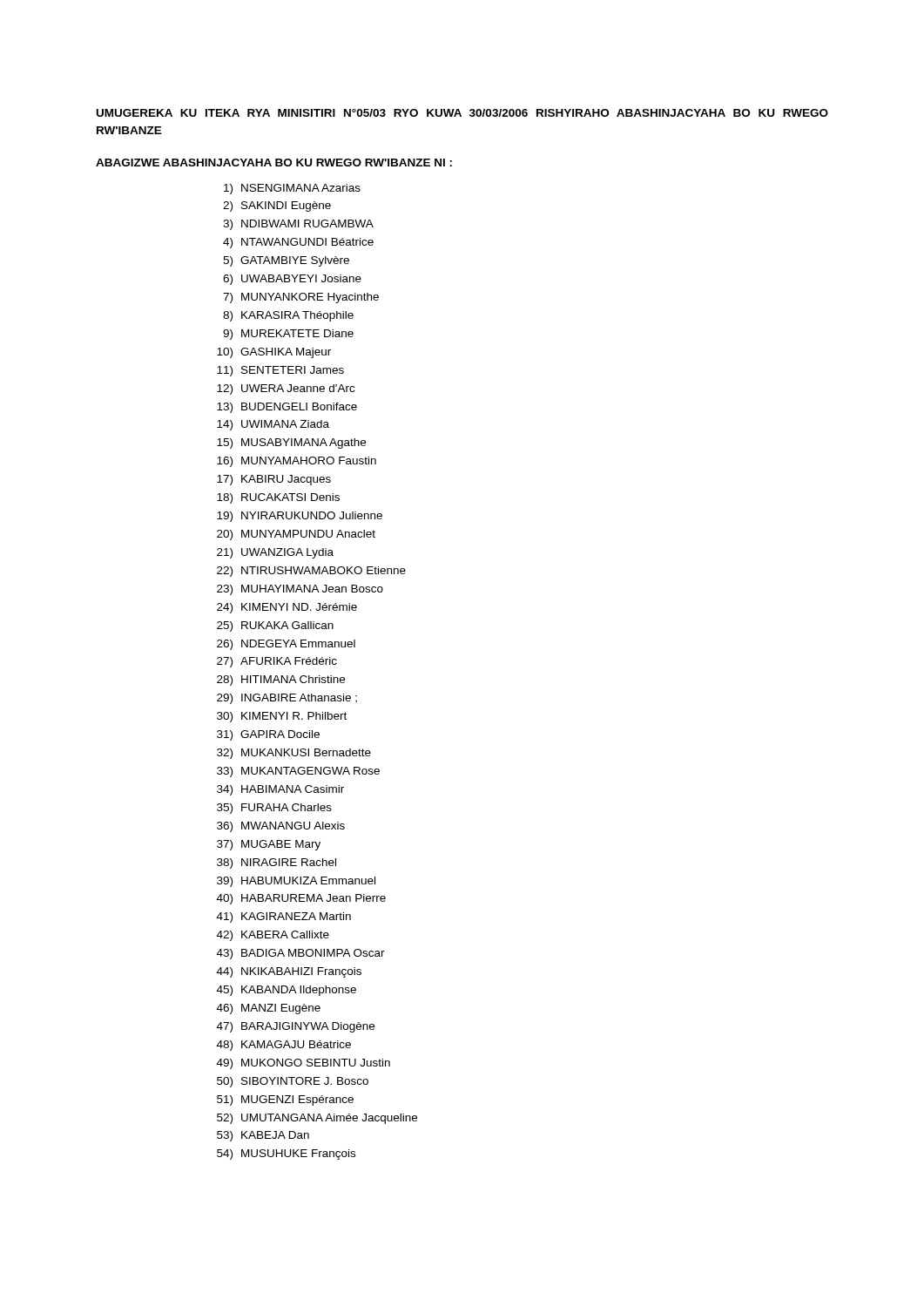The image size is (924, 1307).
Task: Point to "28)HITIMANA Christine"
Action: (x=273, y=680)
